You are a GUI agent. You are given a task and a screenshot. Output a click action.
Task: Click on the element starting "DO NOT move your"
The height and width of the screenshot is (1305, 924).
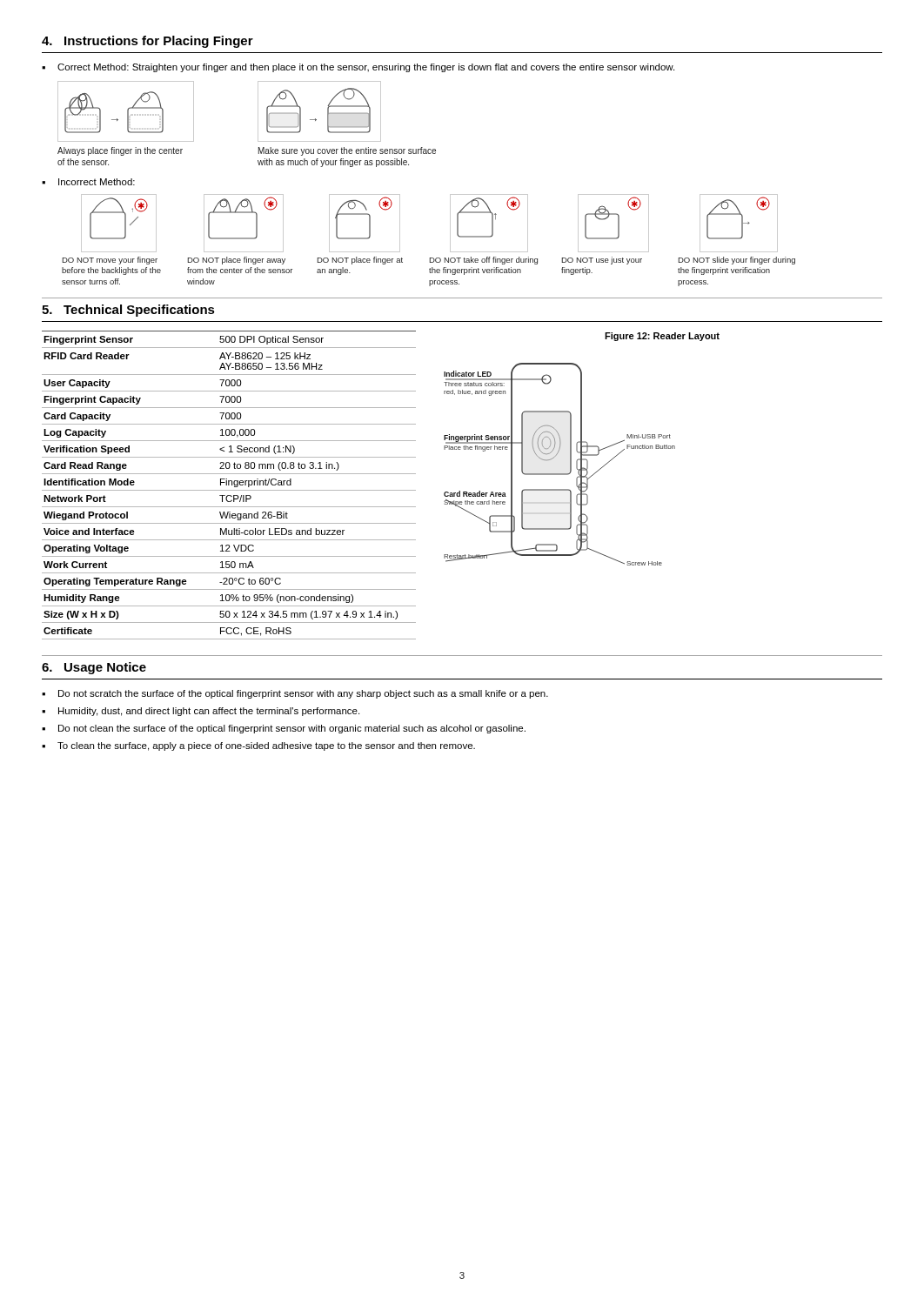click(x=111, y=270)
